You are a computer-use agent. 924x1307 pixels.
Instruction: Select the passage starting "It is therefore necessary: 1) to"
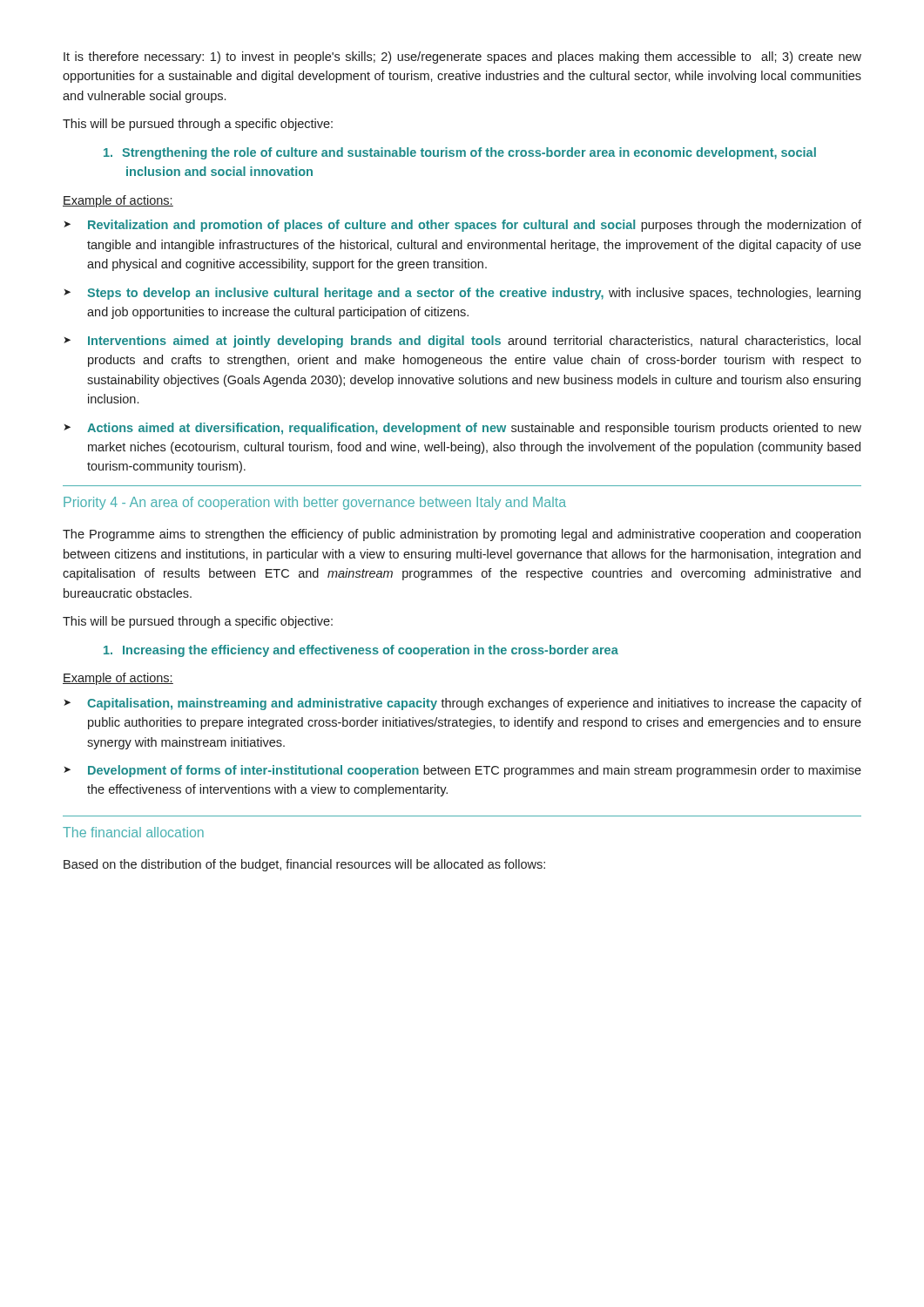[x=462, y=76]
